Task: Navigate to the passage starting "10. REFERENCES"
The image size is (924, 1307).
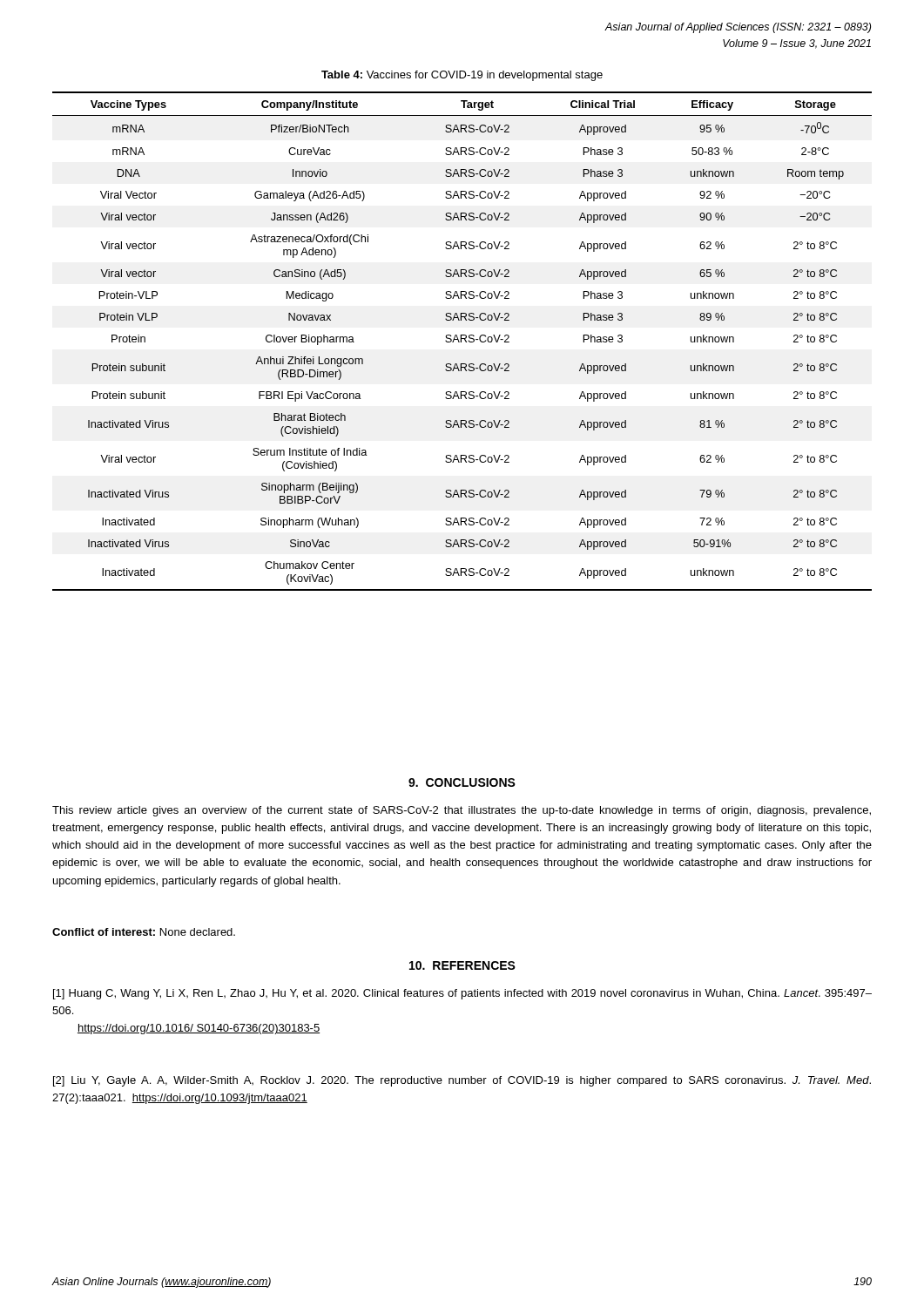Action: coord(462,965)
